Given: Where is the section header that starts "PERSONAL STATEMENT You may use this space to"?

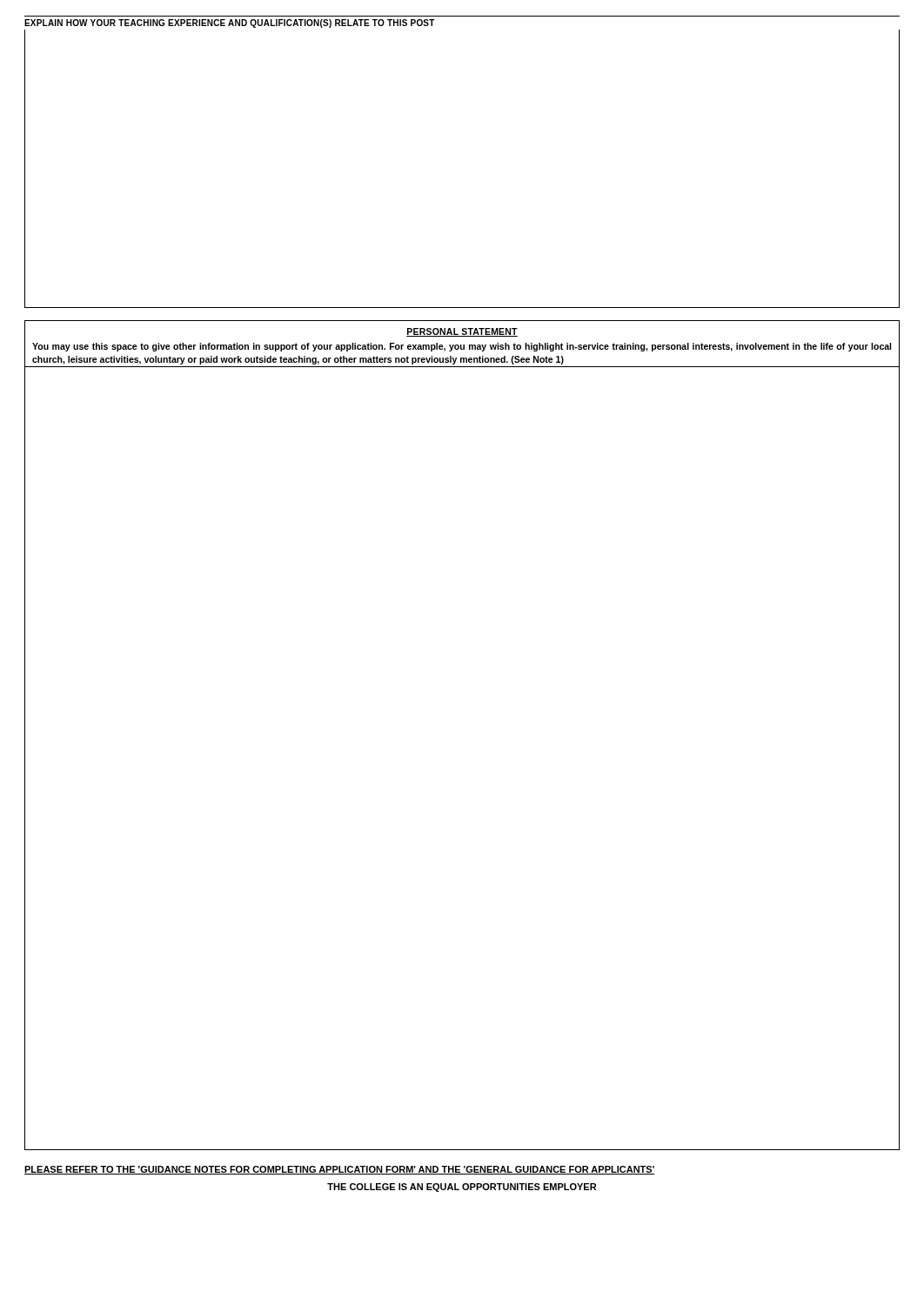Looking at the screenshot, I should (x=462, y=346).
